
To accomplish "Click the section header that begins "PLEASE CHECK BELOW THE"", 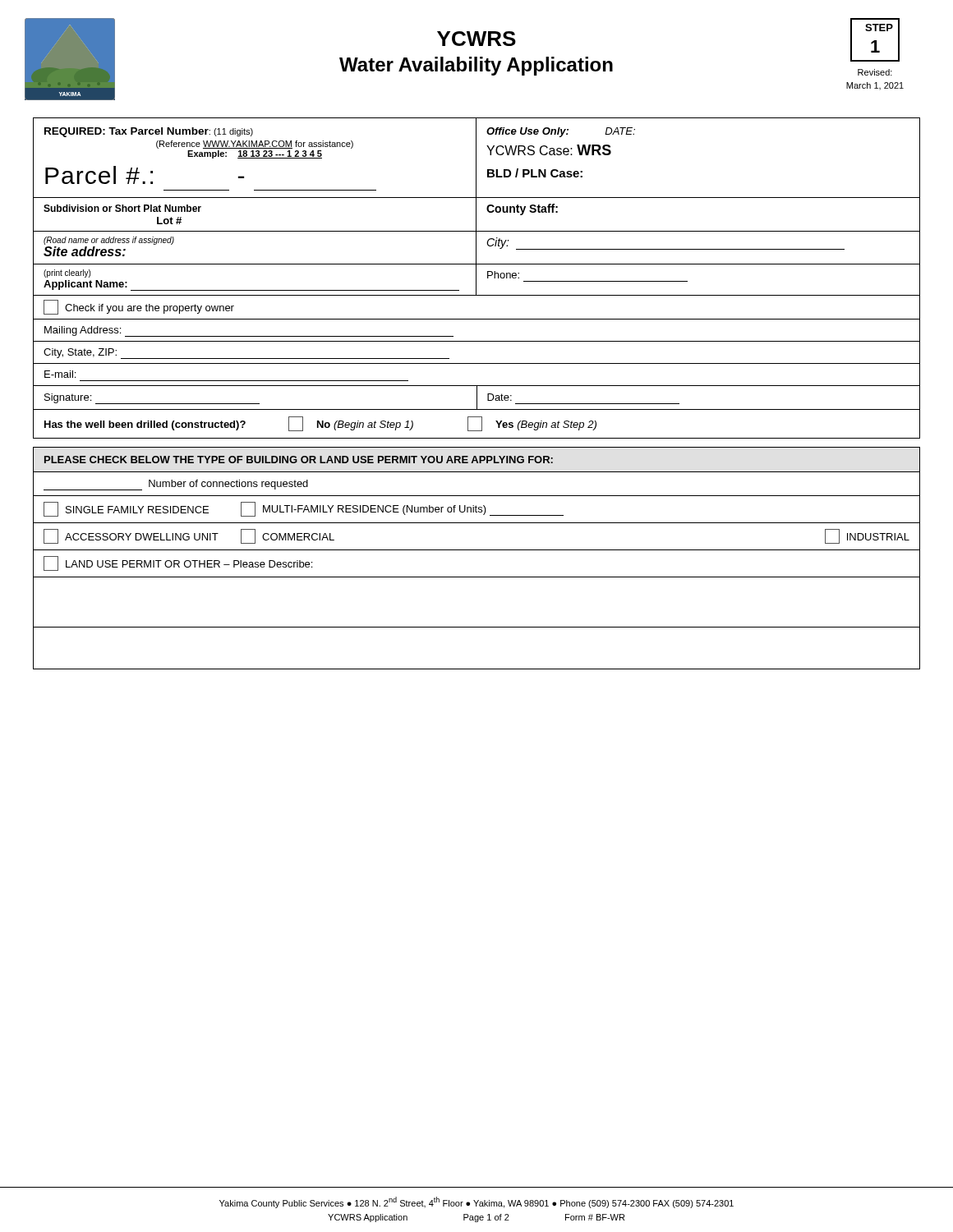I will 299,460.
